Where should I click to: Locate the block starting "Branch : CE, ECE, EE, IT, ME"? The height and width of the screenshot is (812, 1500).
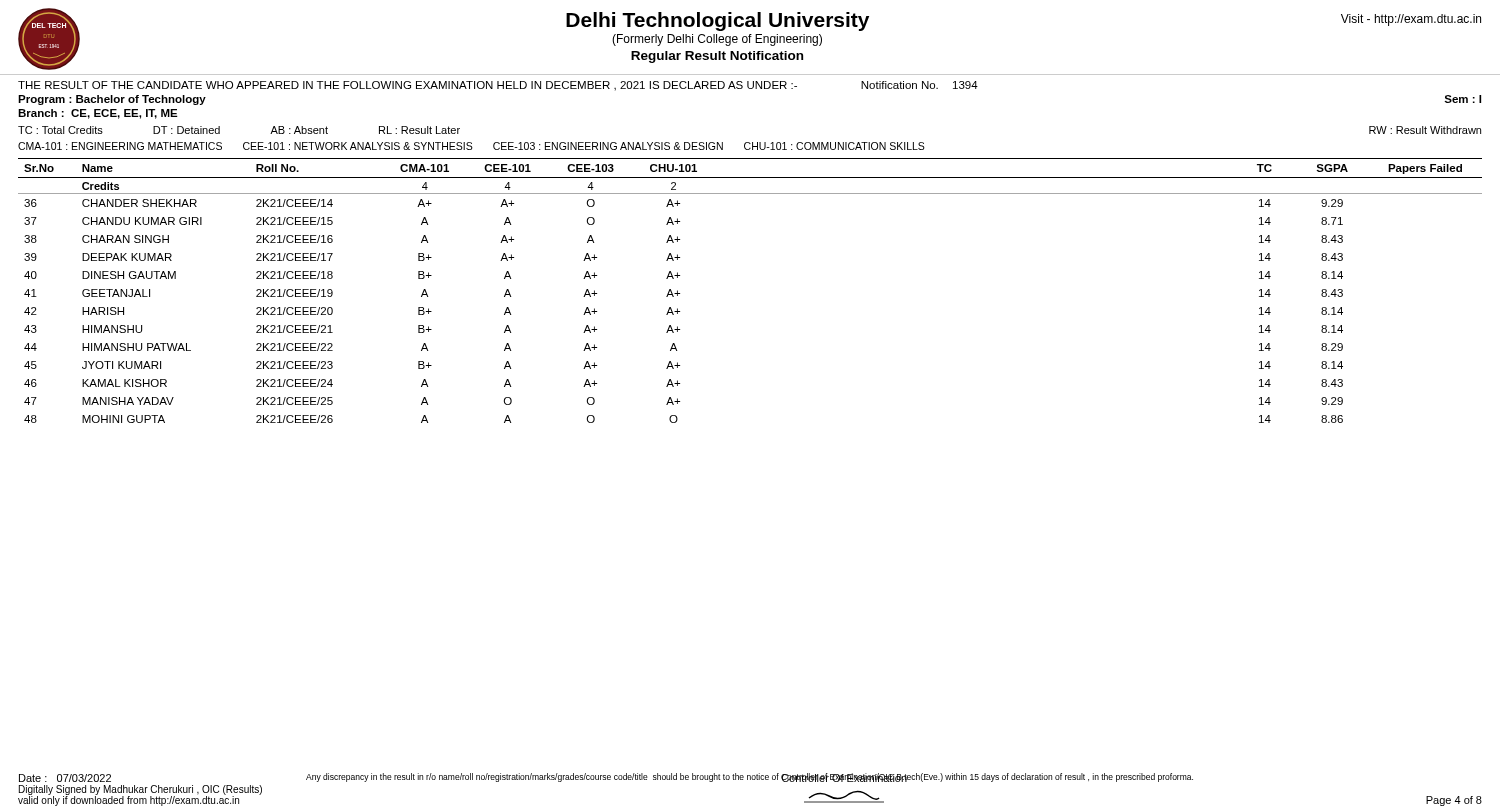coord(98,113)
